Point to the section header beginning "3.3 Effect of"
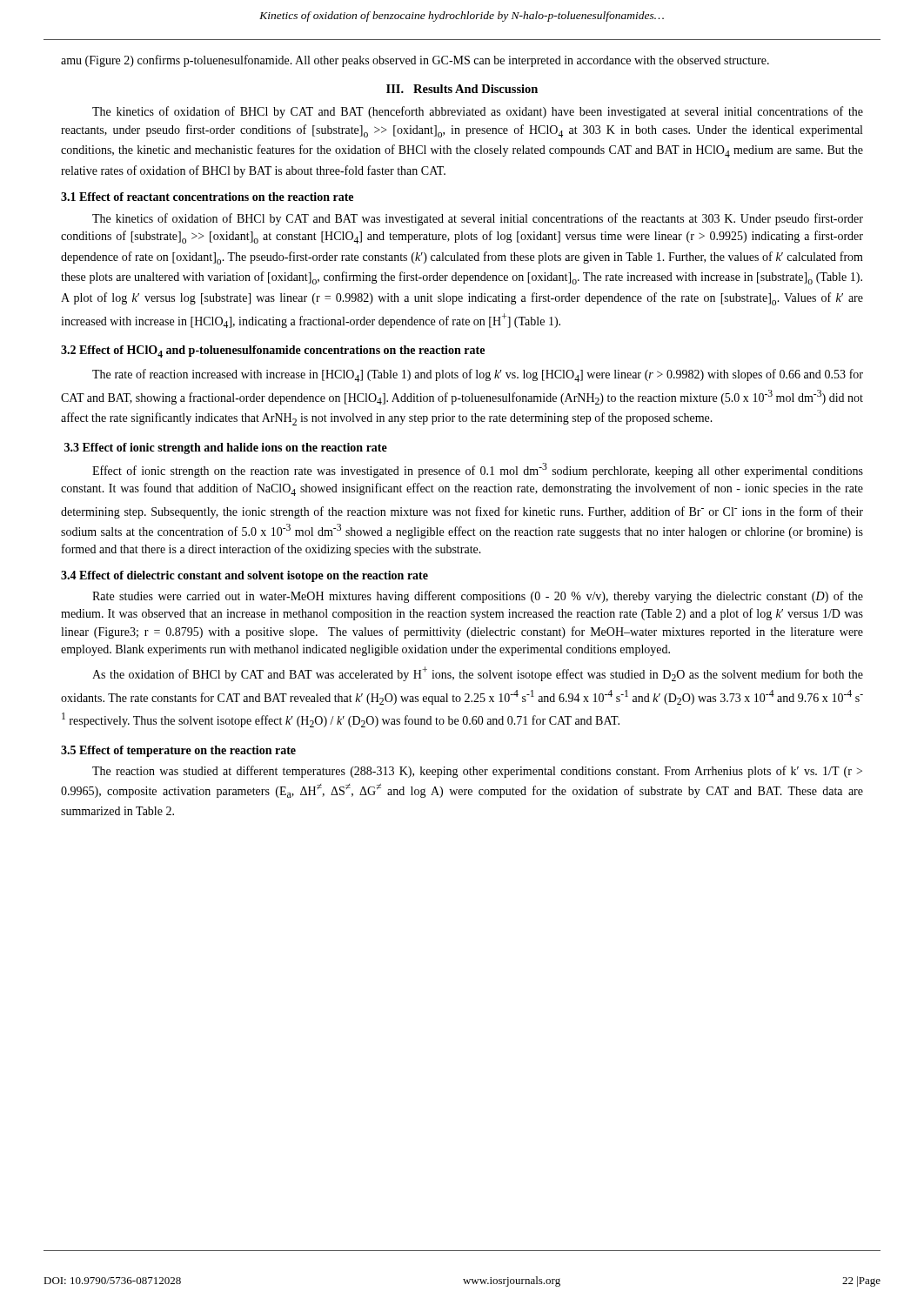The height and width of the screenshot is (1305, 924). [226, 448]
